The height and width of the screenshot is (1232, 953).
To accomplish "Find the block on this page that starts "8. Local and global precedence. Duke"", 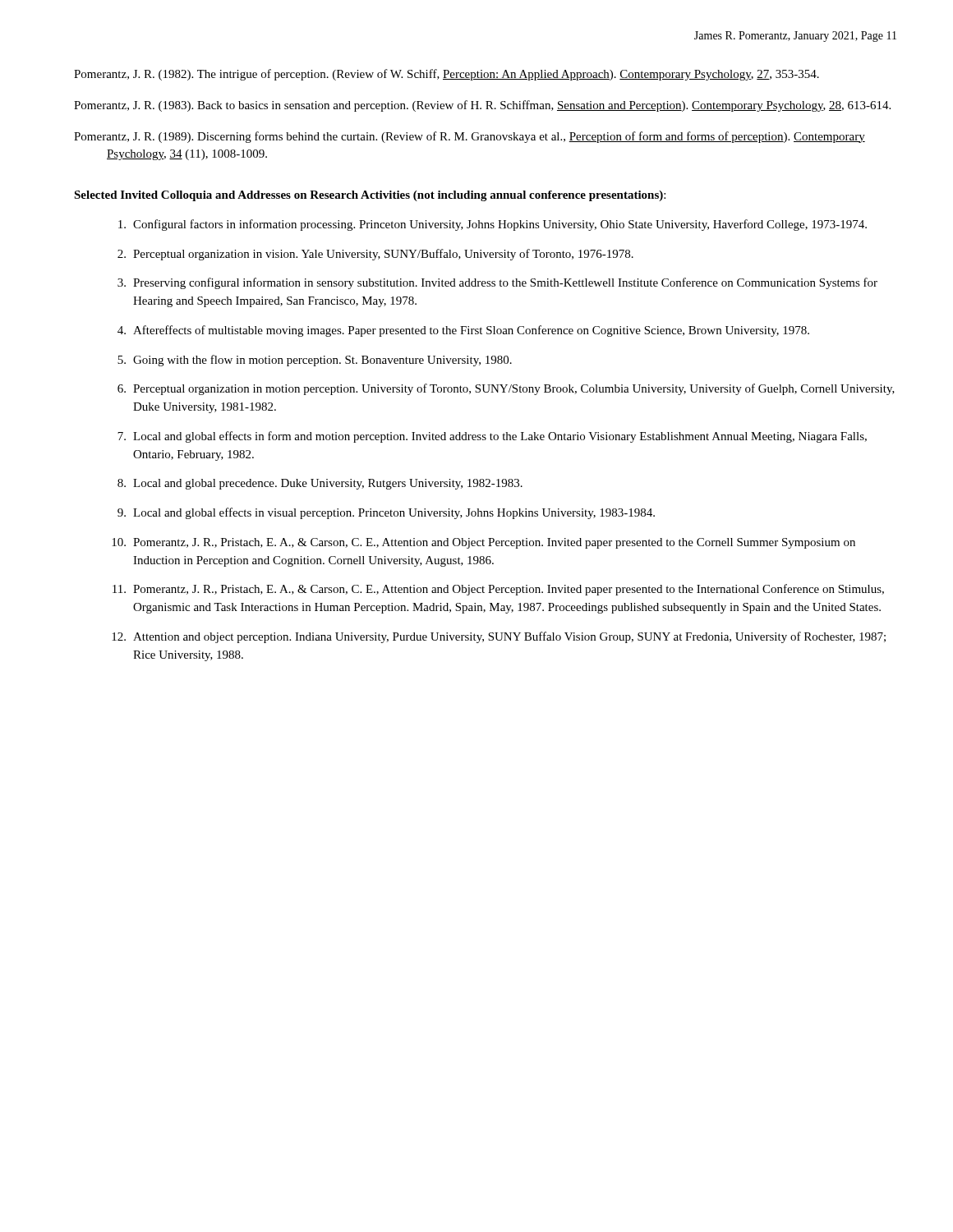I will [498, 484].
